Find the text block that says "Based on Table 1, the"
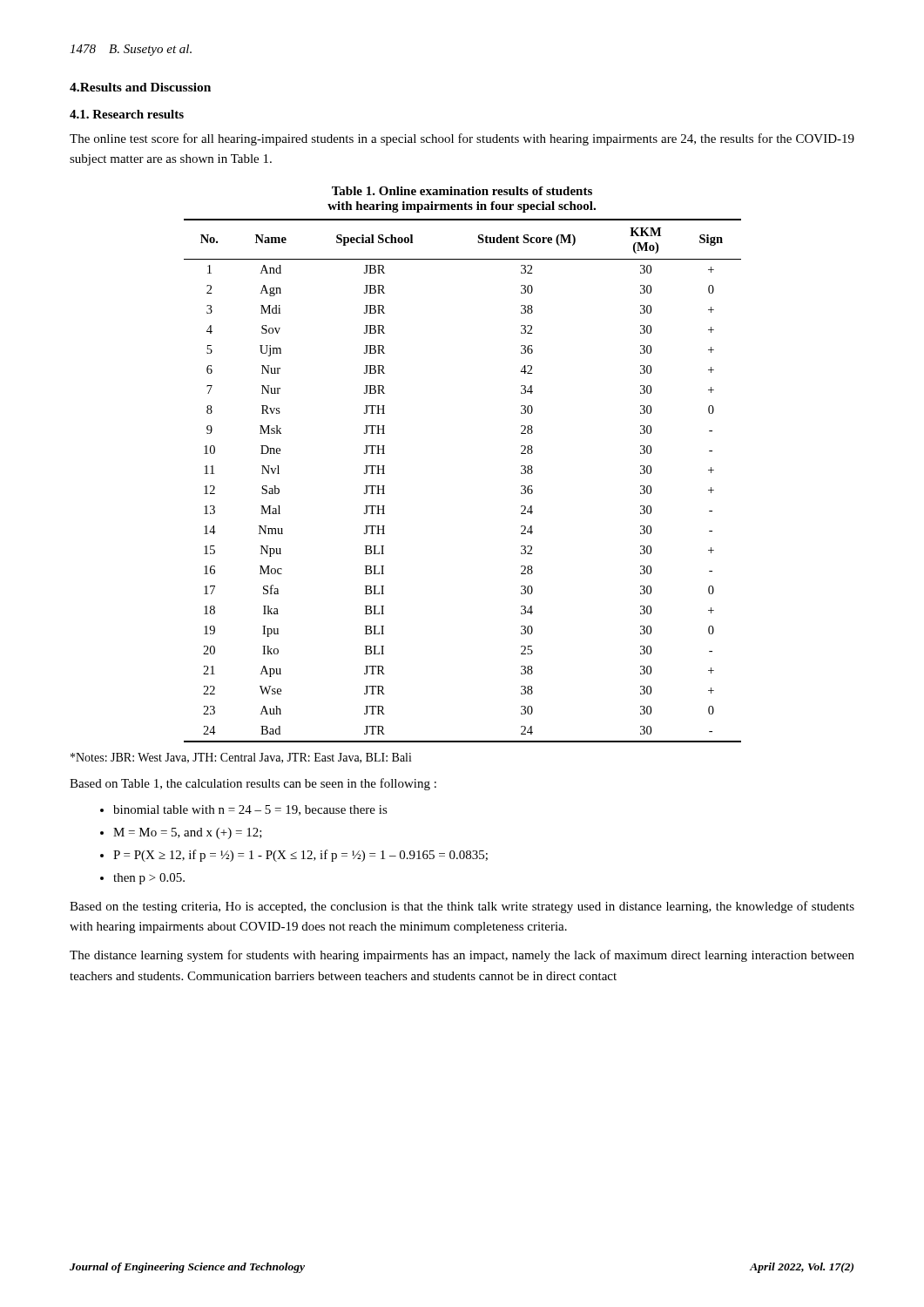The width and height of the screenshot is (924, 1307). tap(253, 783)
